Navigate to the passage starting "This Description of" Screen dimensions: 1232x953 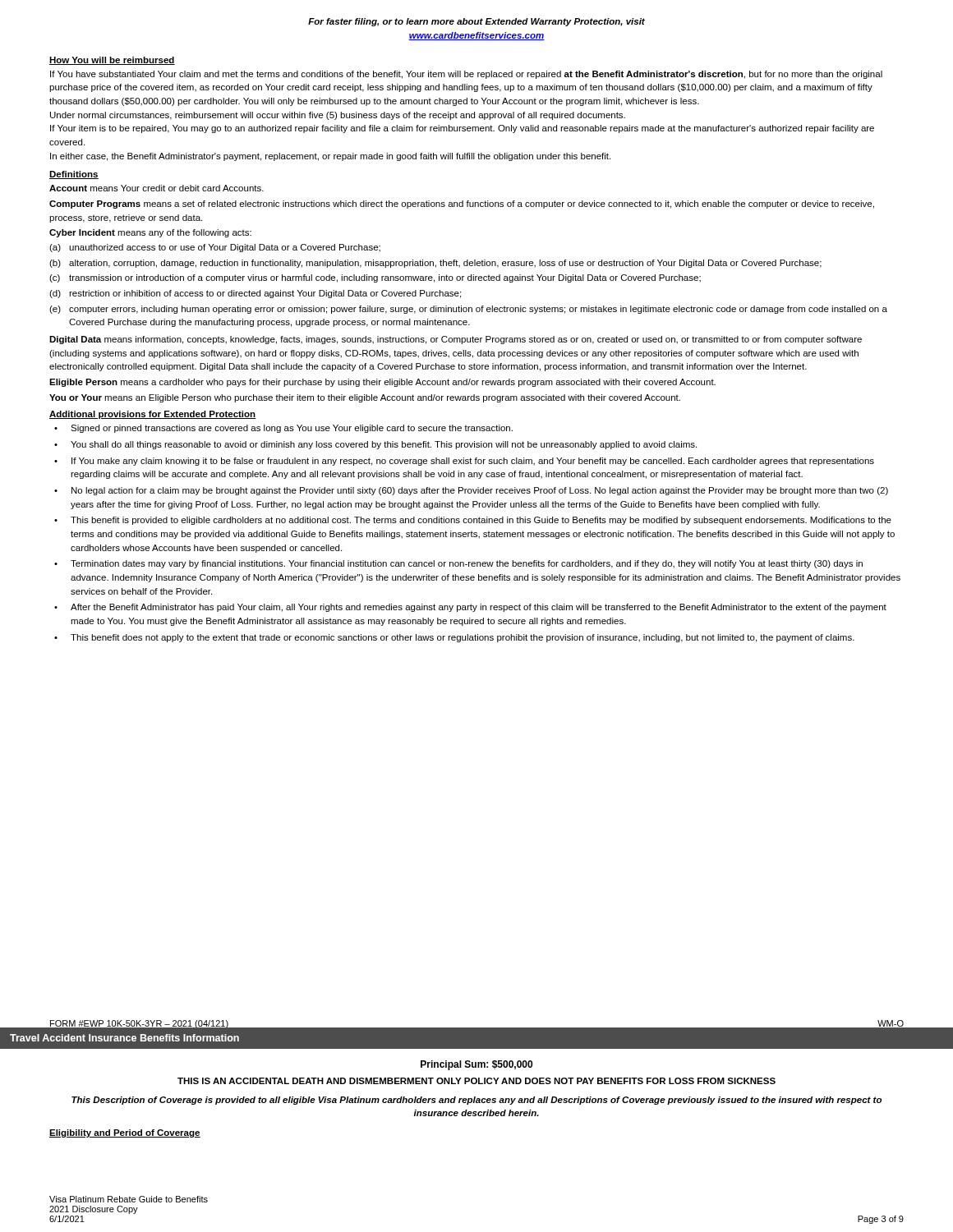coord(476,1106)
